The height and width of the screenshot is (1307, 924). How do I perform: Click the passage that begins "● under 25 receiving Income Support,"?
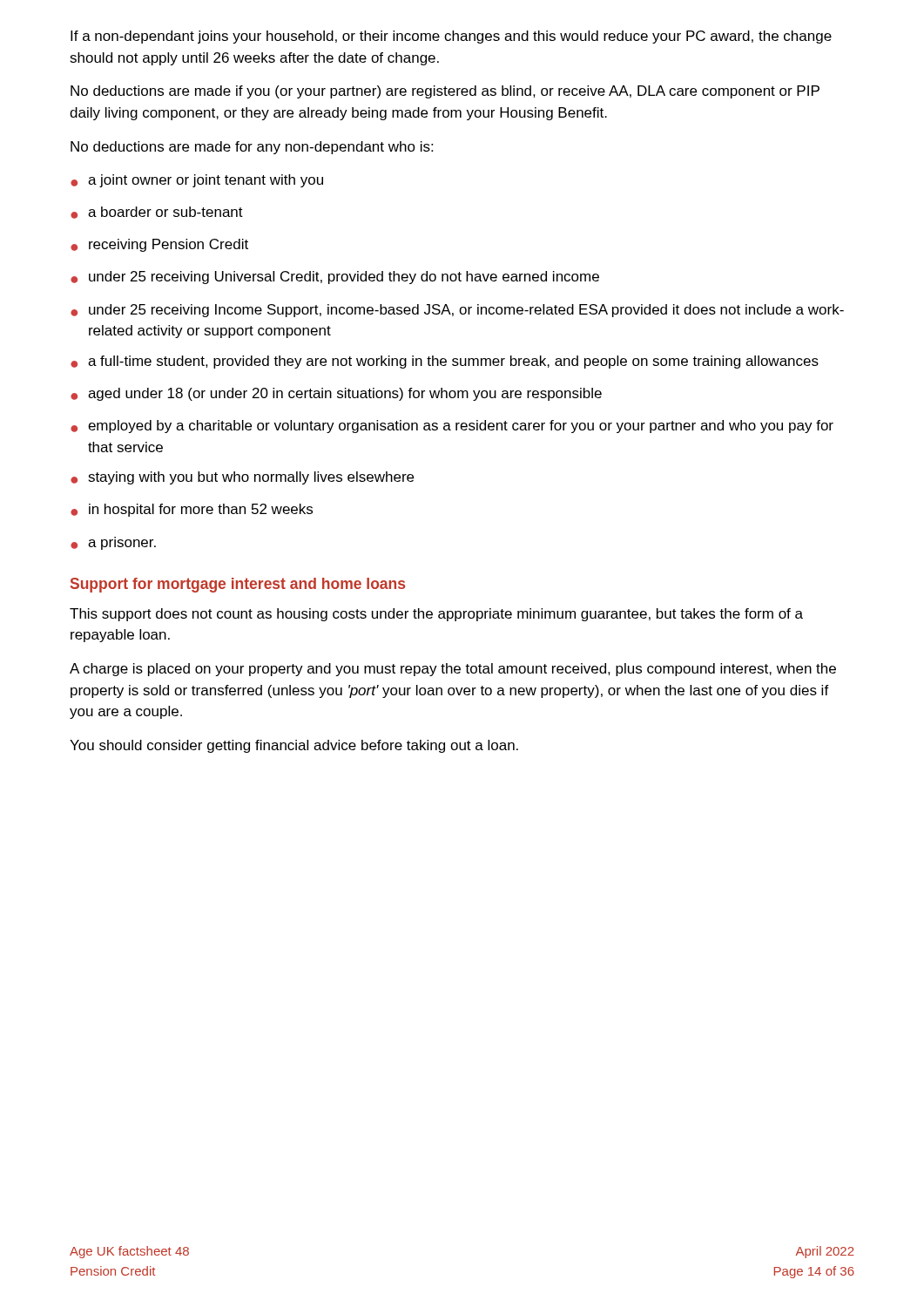(462, 321)
